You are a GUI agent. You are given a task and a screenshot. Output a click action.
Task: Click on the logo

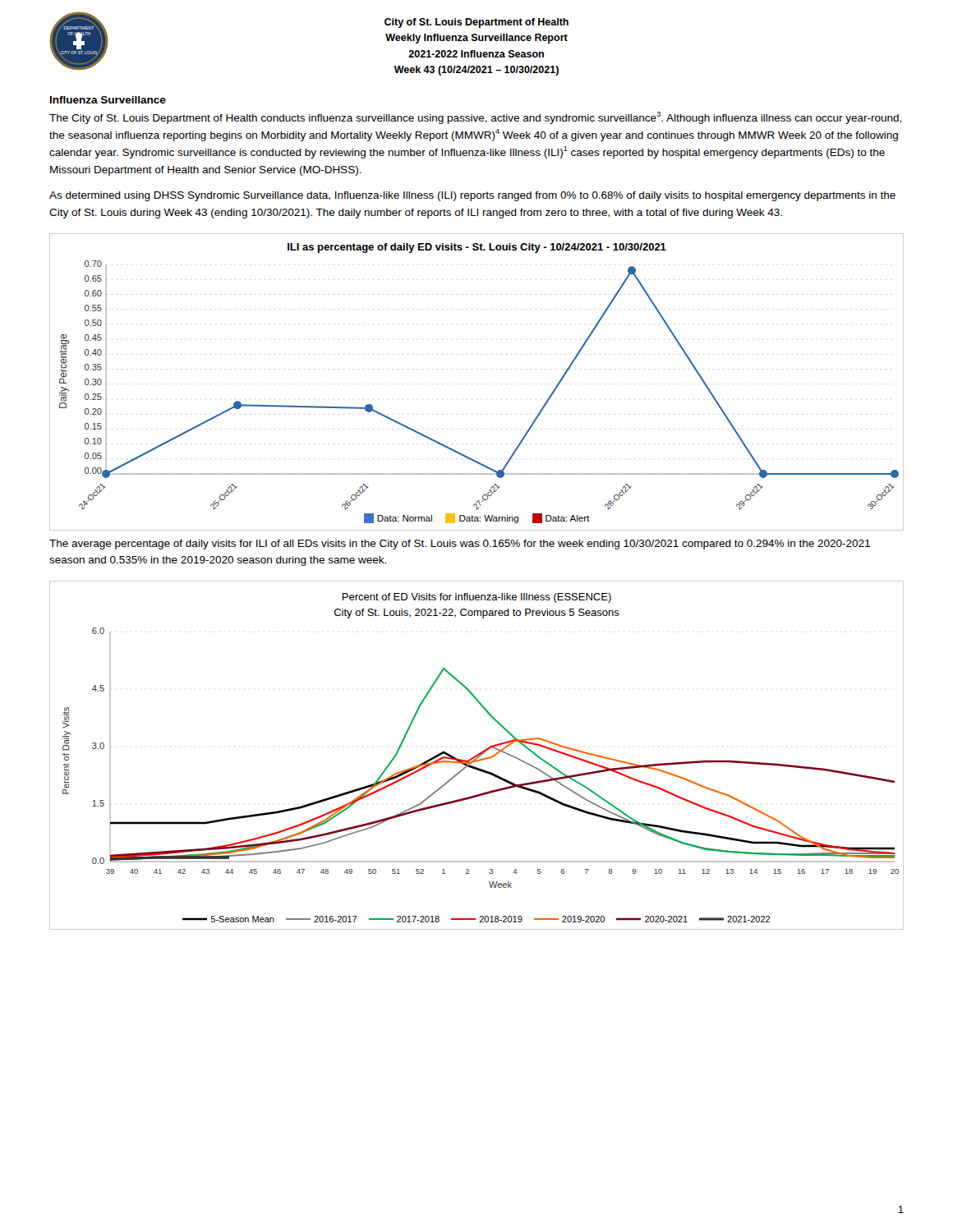pyautogui.click(x=79, y=42)
